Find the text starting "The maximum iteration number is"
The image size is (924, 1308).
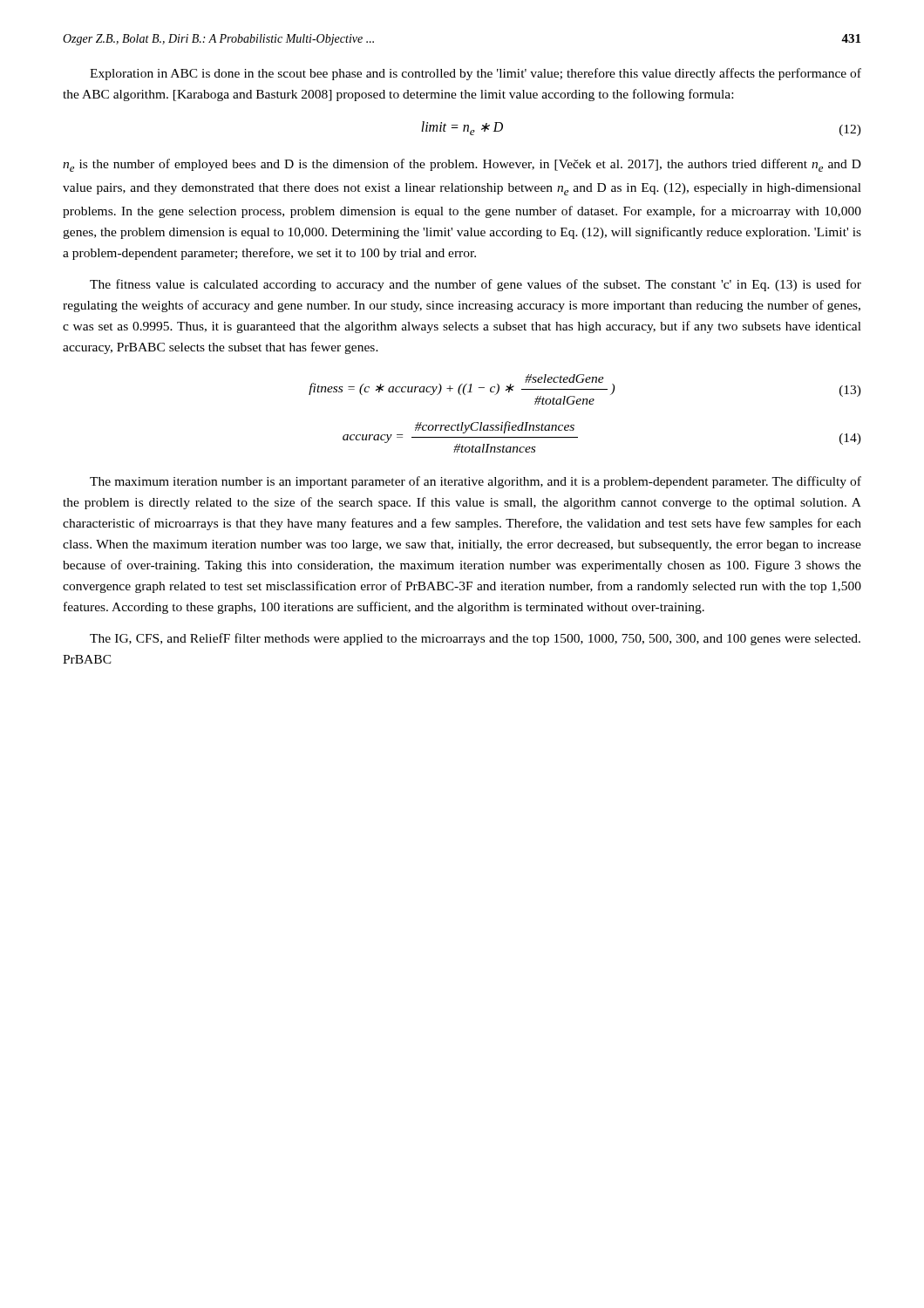click(x=462, y=544)
